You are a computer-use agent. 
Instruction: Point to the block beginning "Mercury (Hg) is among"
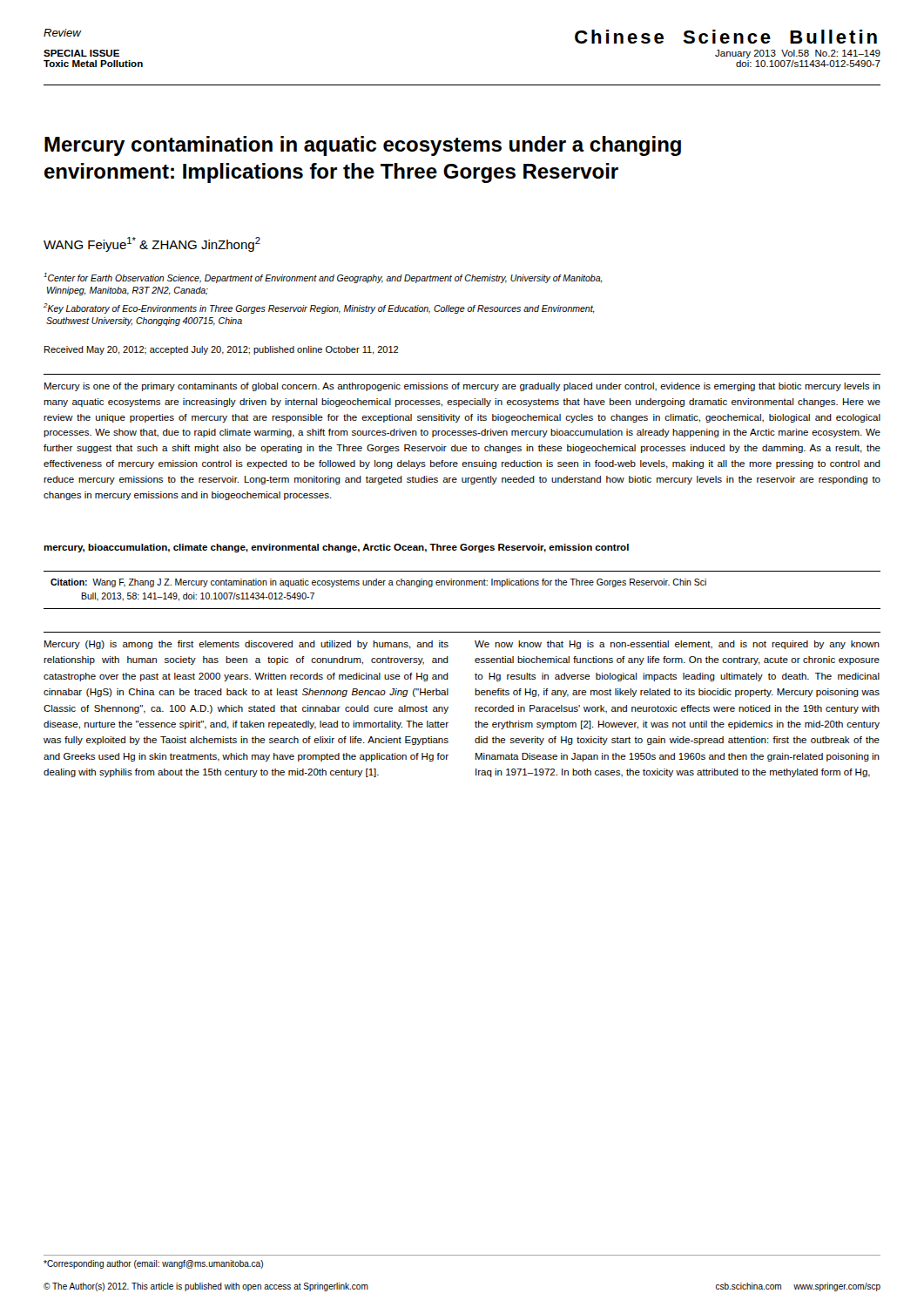(x=246, y=708)
